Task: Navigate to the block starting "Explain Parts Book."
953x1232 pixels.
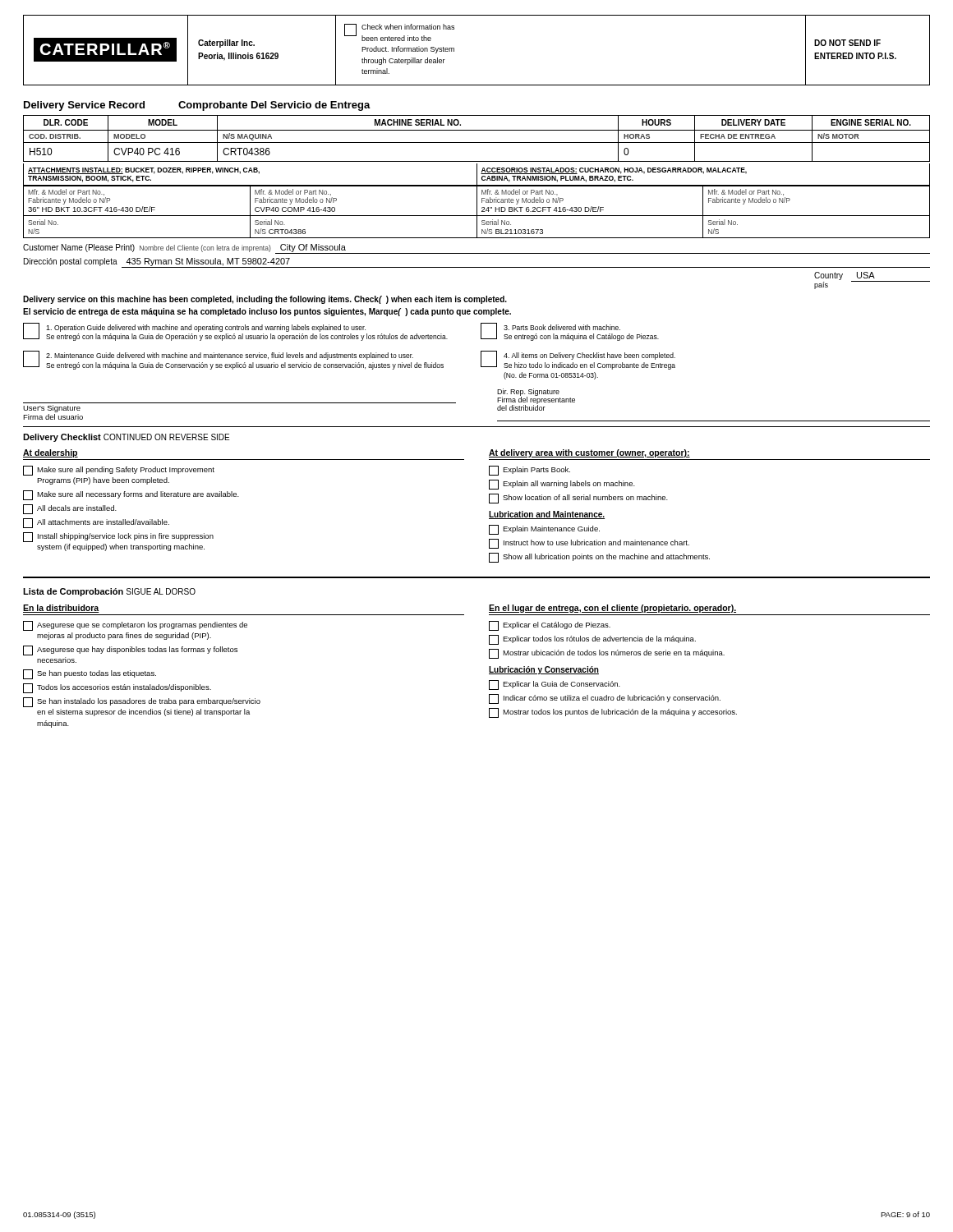Action: [530, 470]
